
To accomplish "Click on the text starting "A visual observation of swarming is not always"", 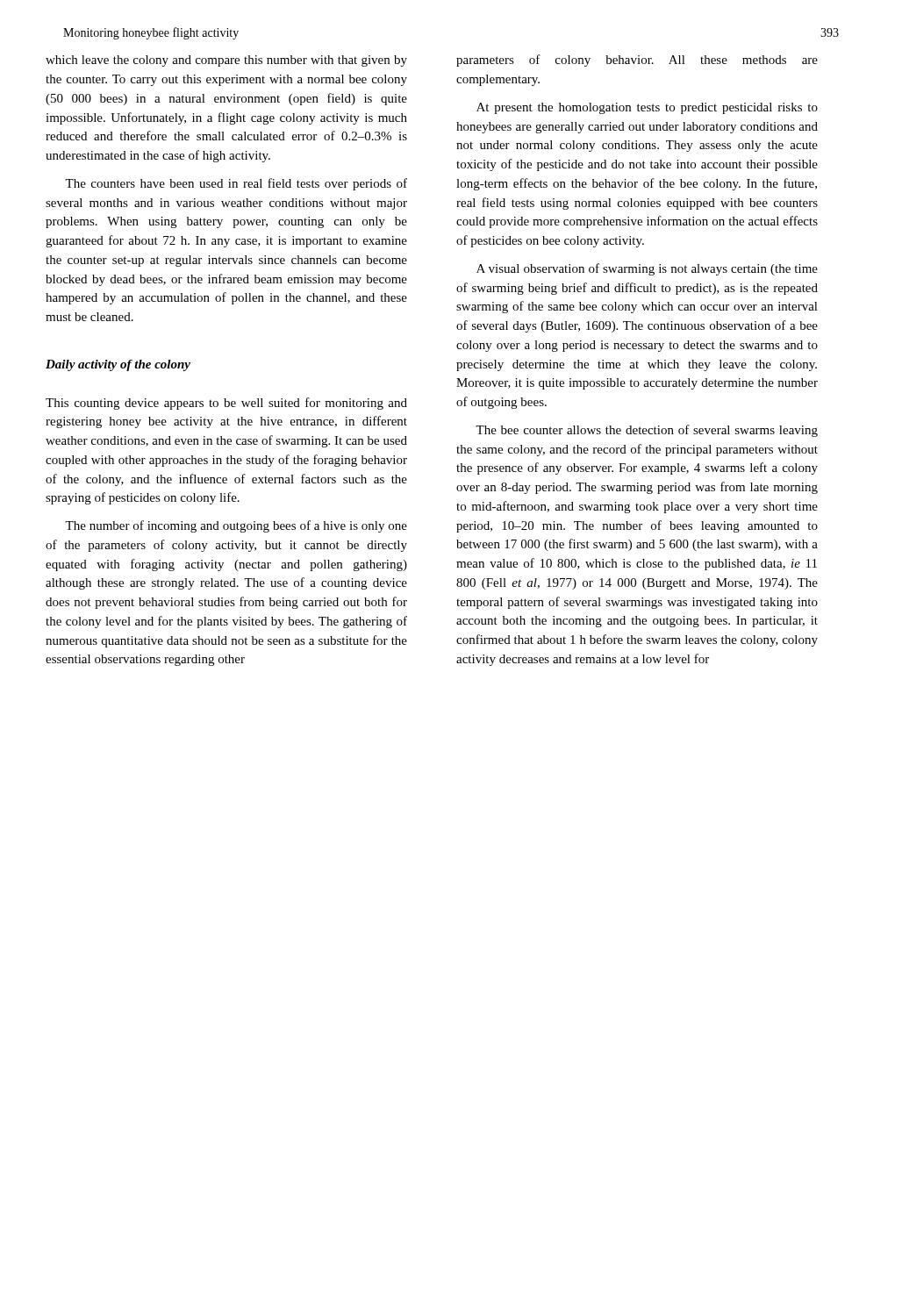I will (637, 335).
